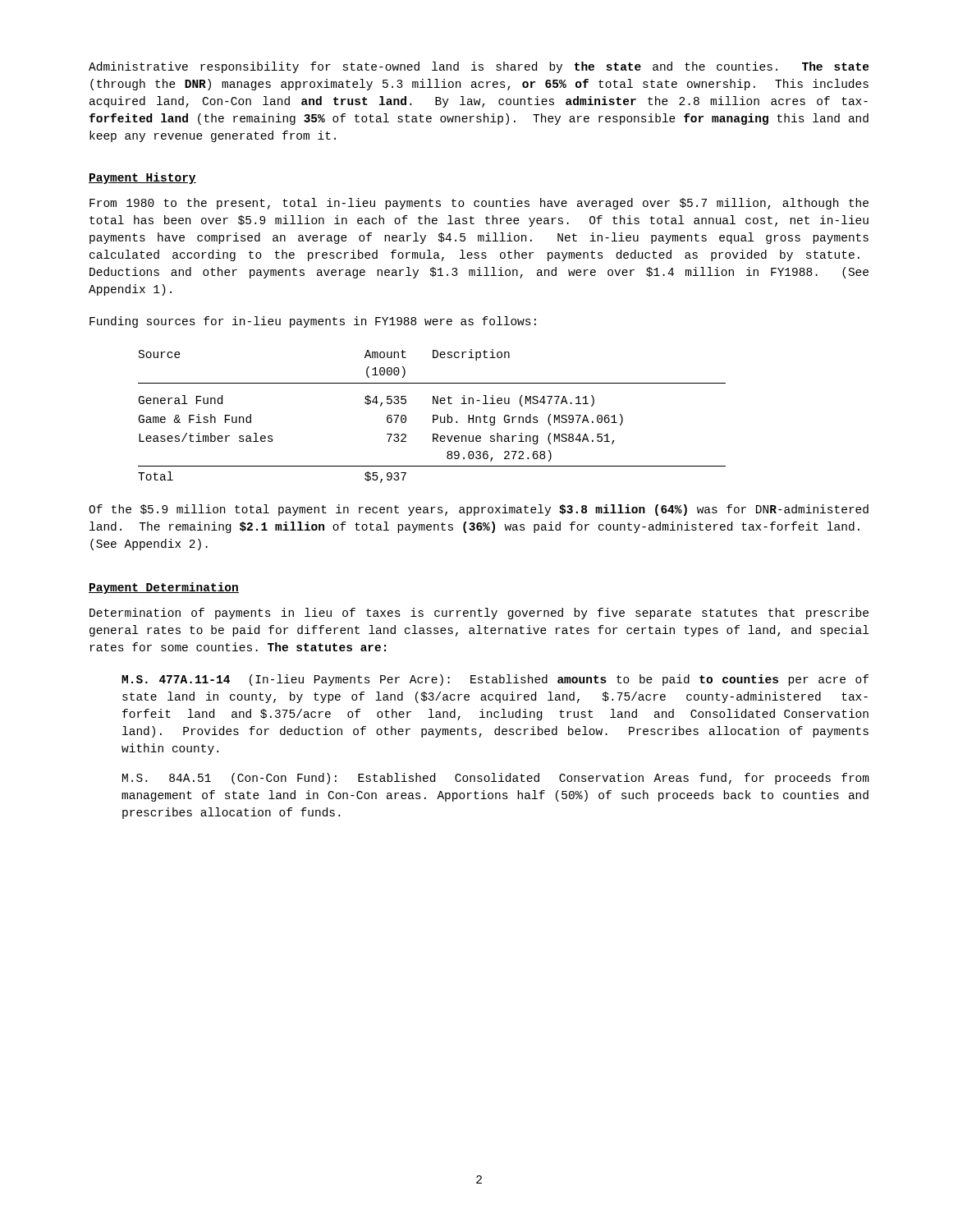Navigate to the region starting "Determination of payments in lieu of"
Screen dimensions: 1232x958
pyautogui.click(x=479, y=631)
